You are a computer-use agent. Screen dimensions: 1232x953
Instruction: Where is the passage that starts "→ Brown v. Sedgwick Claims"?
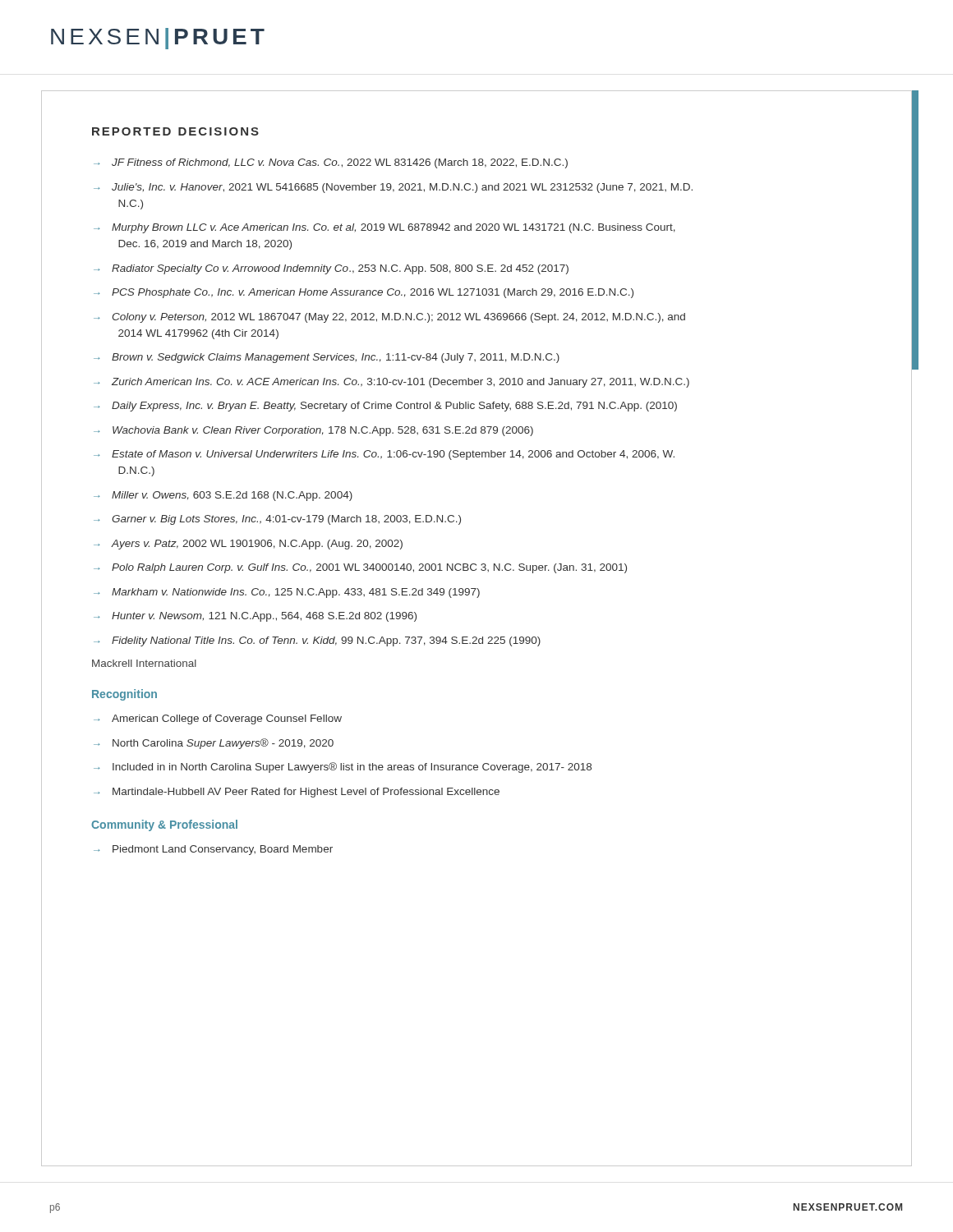(x=476, y=357)
